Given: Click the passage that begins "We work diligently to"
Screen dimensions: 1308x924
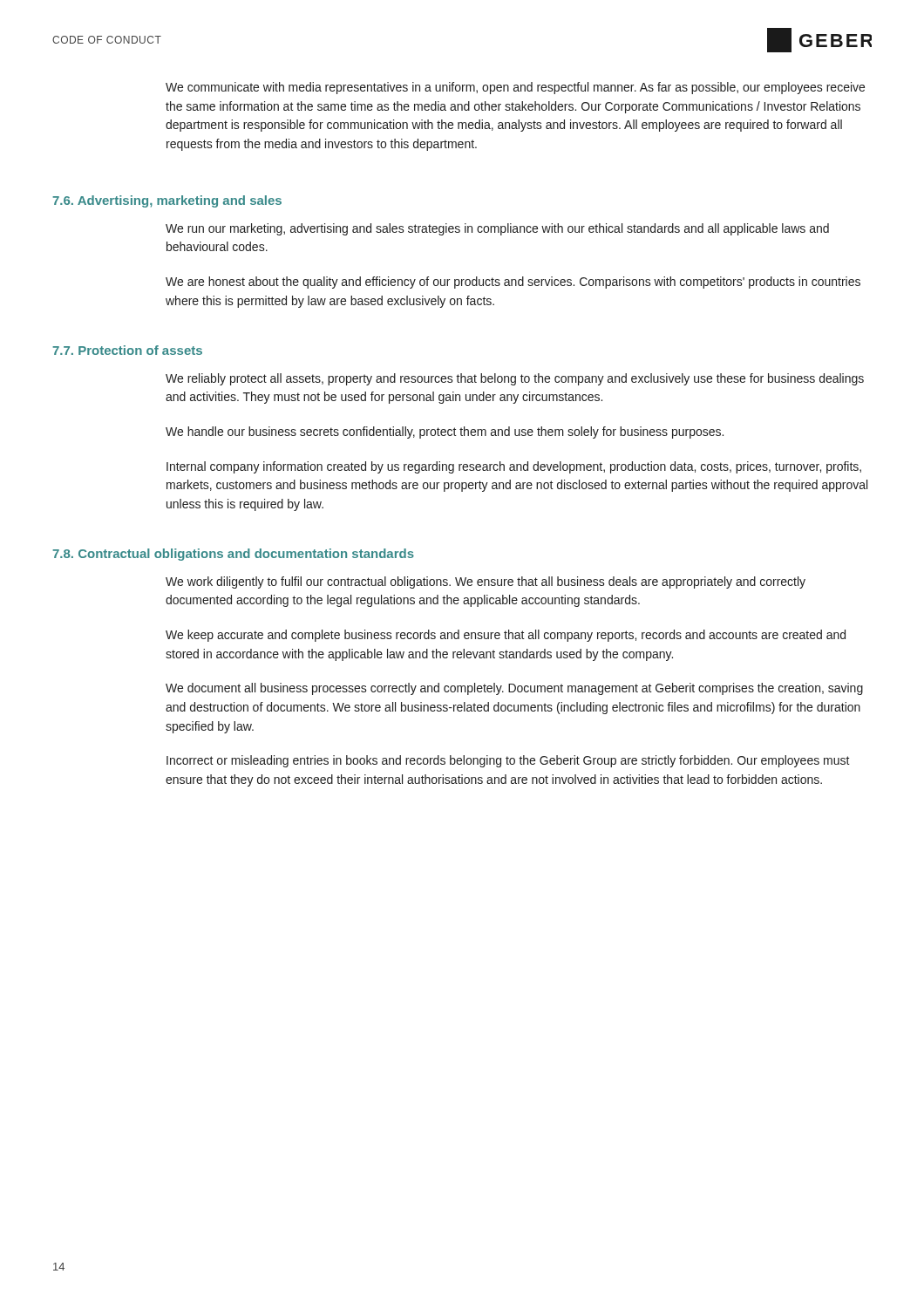Looking at the screenshot, I should point(486,591).
